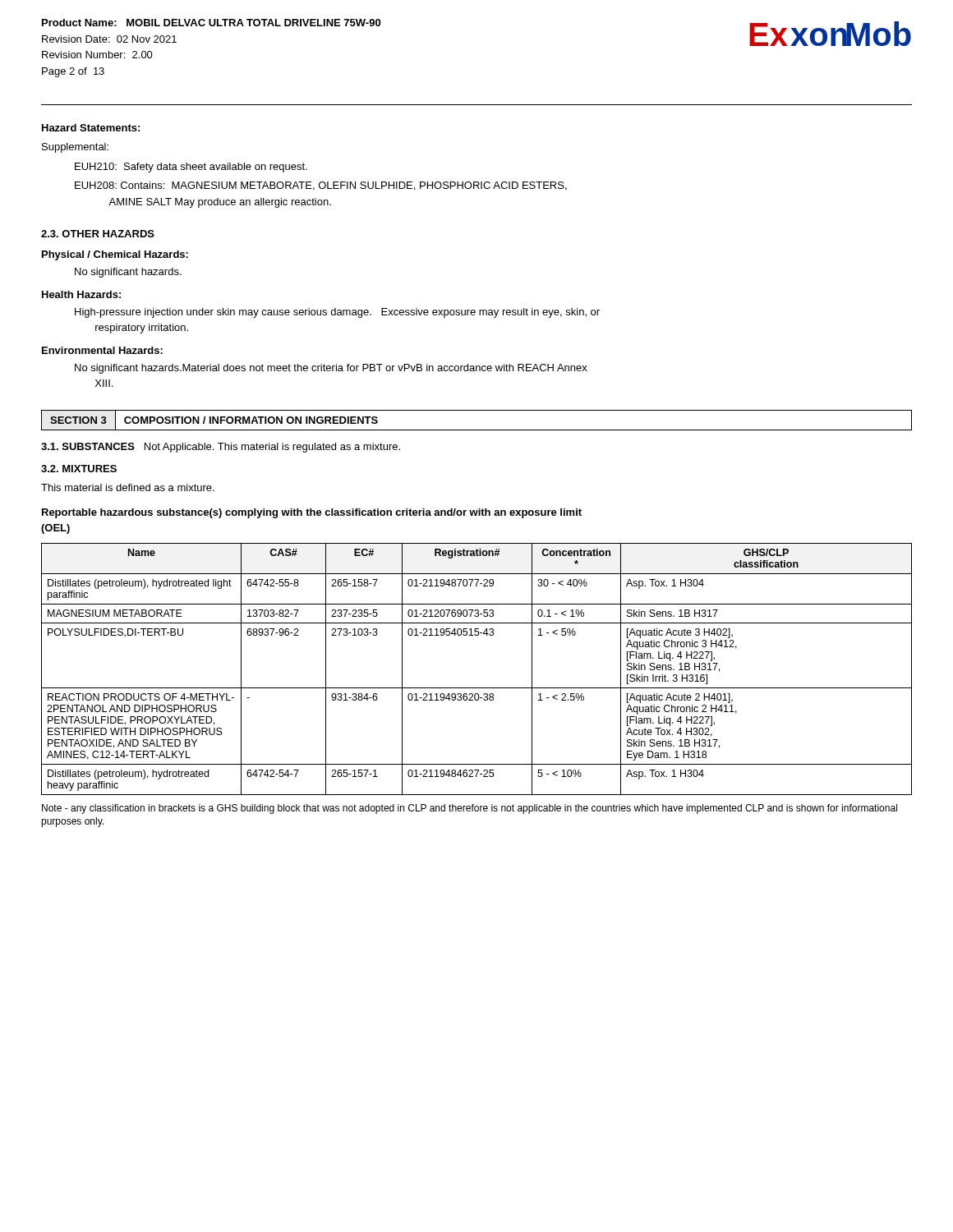953x1232 pixels.
Task: Locate the block of text that opens with "Supplemental: EUH210: Safety data sheet"
Action: (x=476, y=174)
